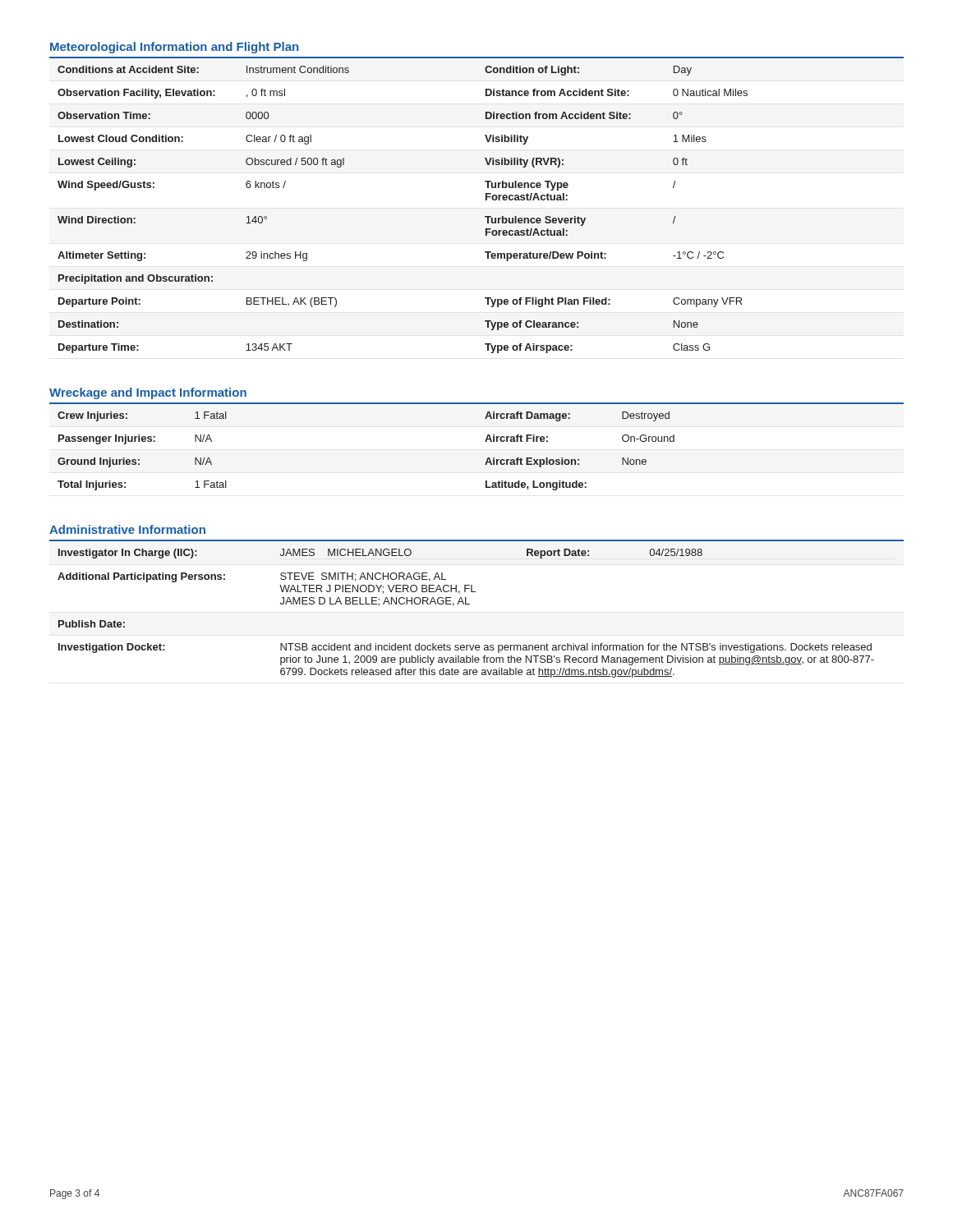Select the text block starting "Meteorological Information and Flight Plan"

[x=174, y=46]
